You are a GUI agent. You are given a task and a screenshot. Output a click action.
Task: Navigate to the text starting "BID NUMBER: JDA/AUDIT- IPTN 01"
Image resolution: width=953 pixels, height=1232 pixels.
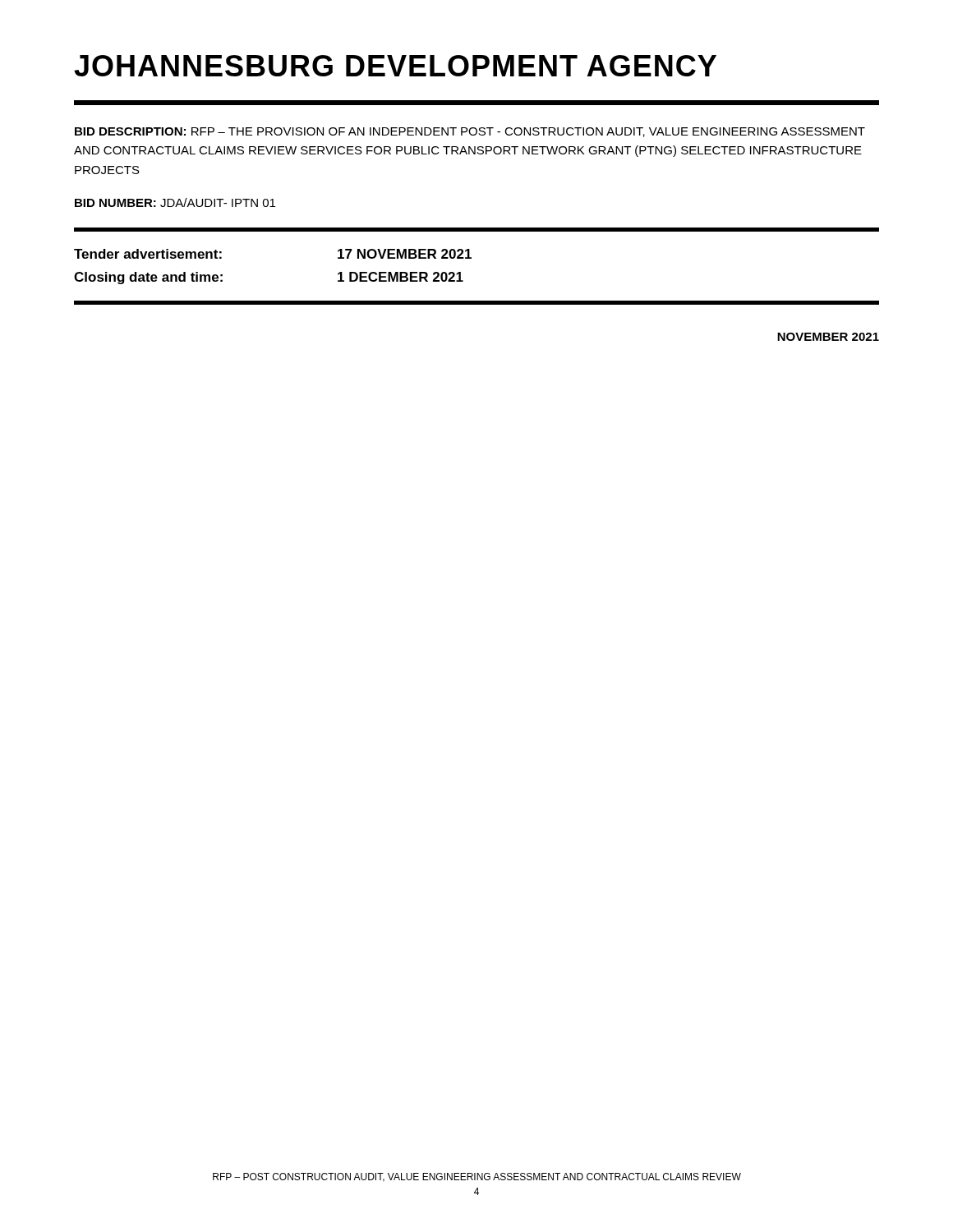[175, 202]
